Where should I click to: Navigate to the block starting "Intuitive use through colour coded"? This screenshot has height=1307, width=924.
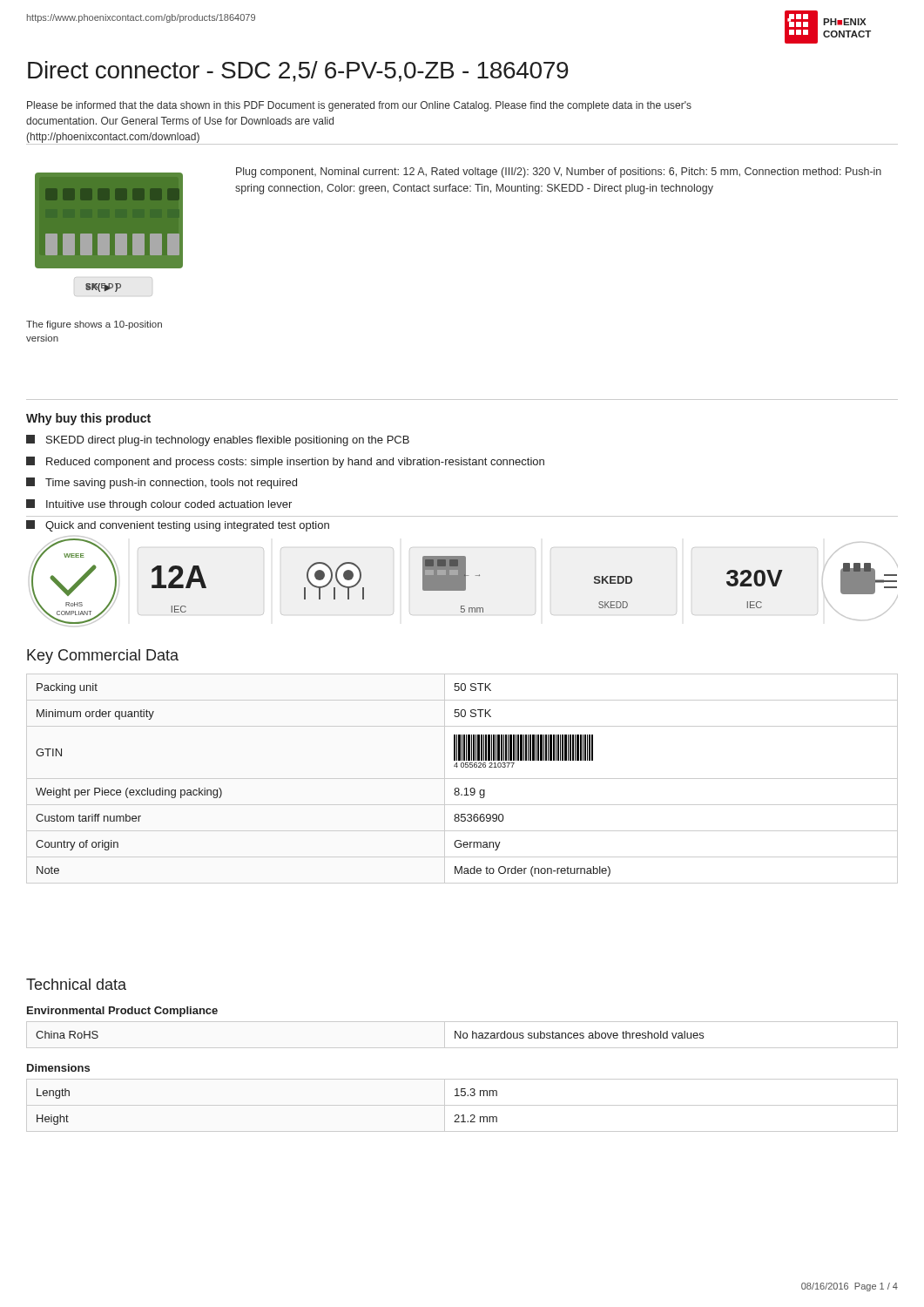pyautogui.click(x=159, y=504)
